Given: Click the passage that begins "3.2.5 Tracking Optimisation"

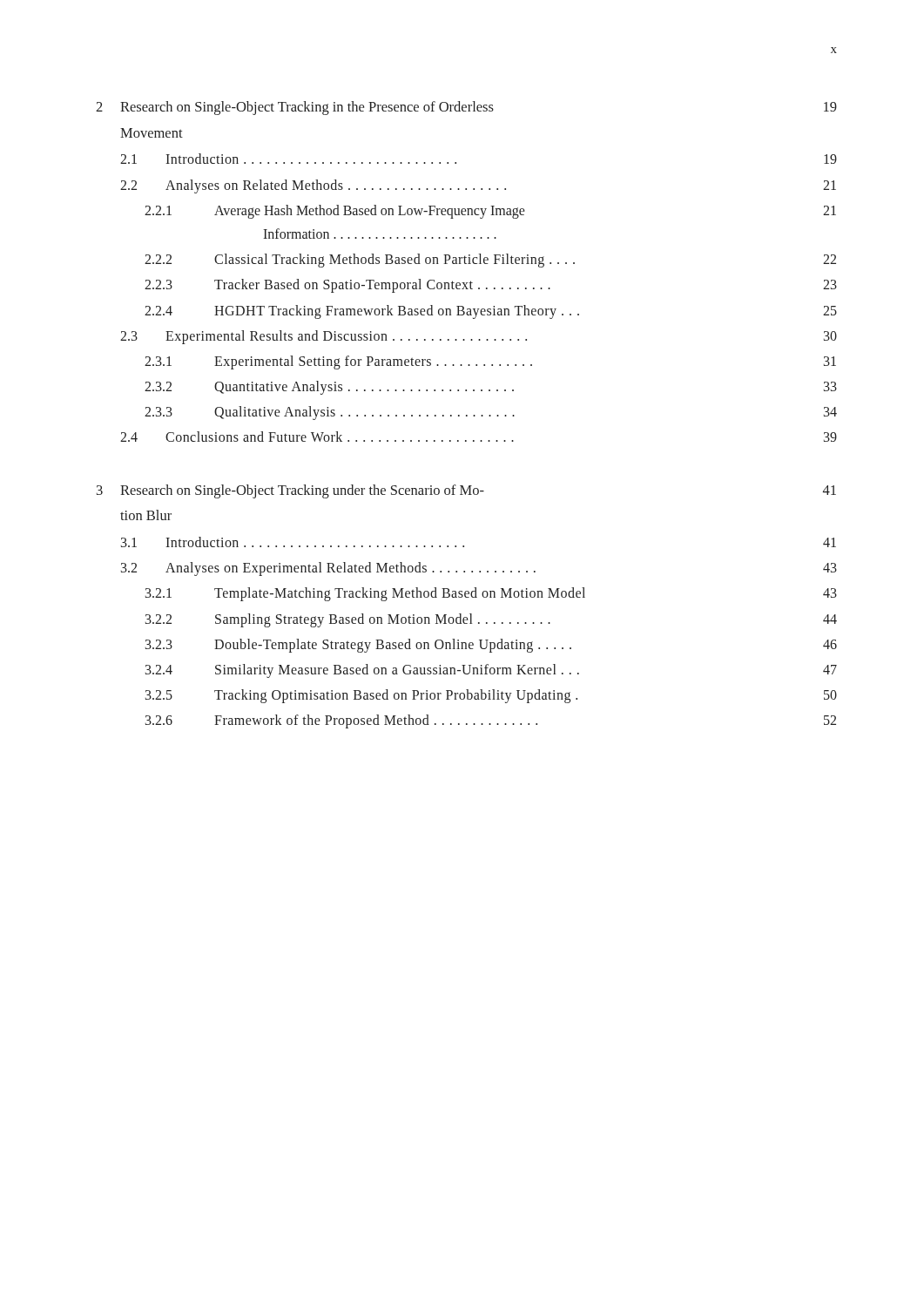Looking at the screenshot, I should tap(466, 695).
